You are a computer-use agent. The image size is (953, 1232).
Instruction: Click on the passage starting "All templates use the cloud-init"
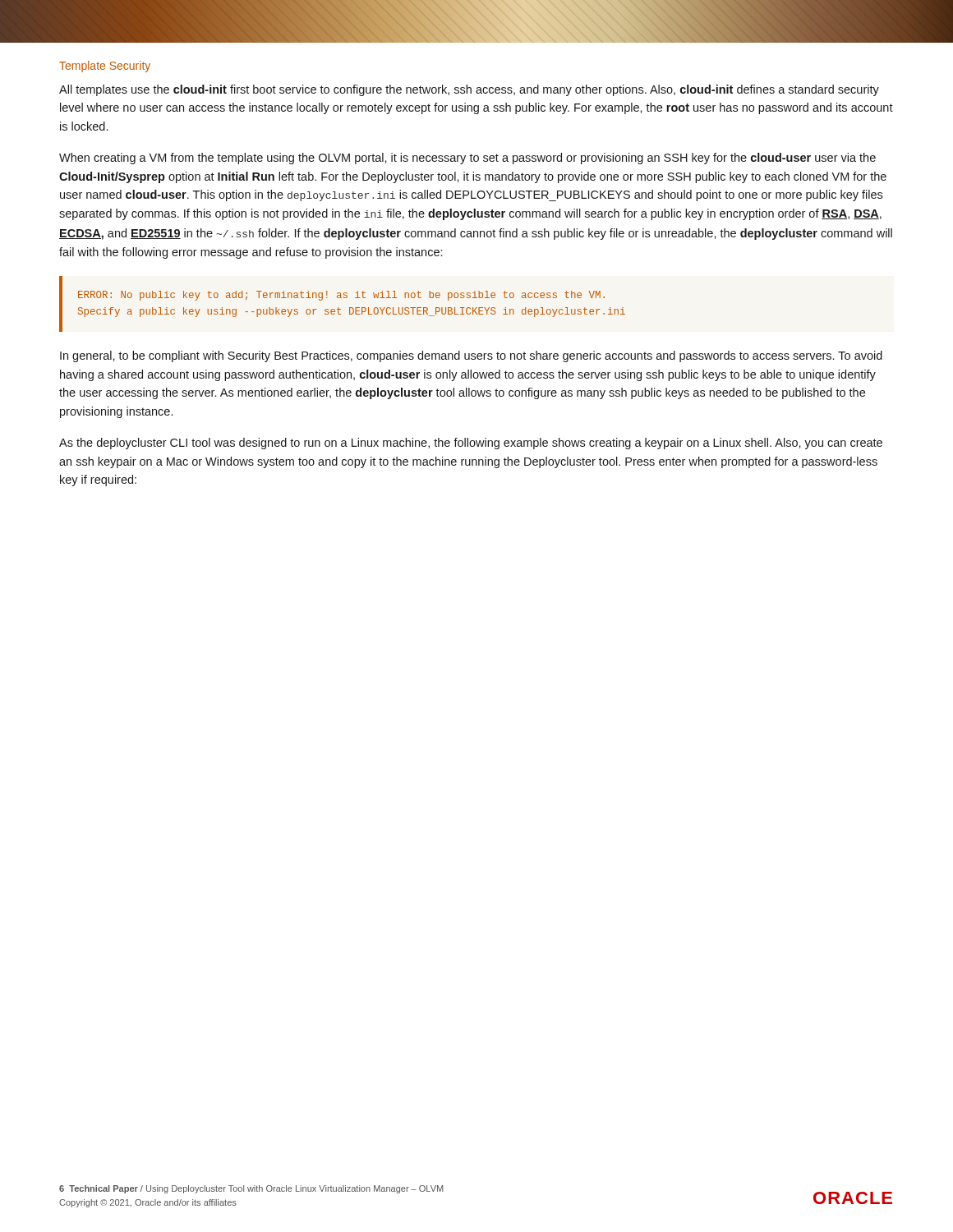[476, 108]
